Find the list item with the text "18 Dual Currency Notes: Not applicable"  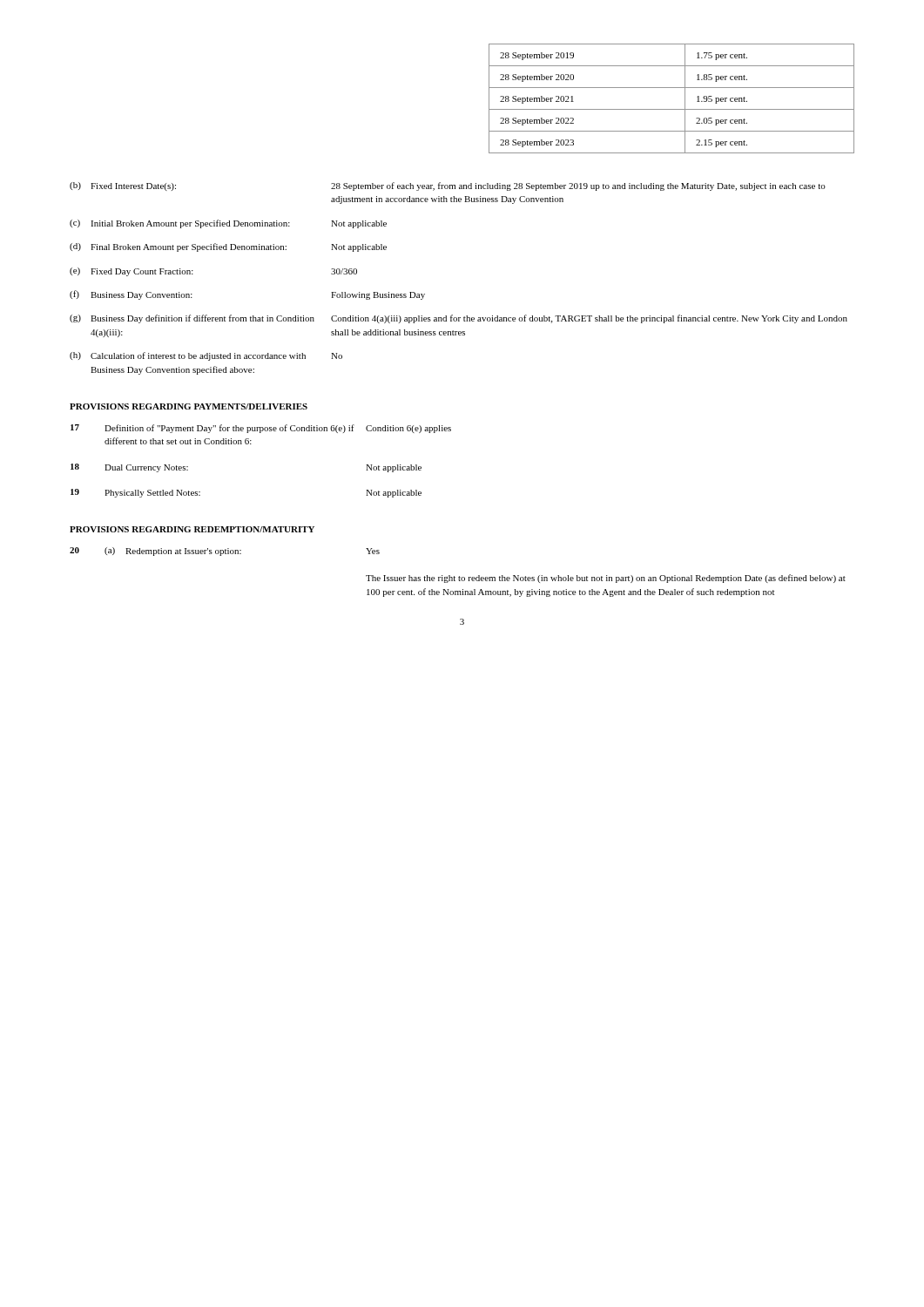click(149, 467)
